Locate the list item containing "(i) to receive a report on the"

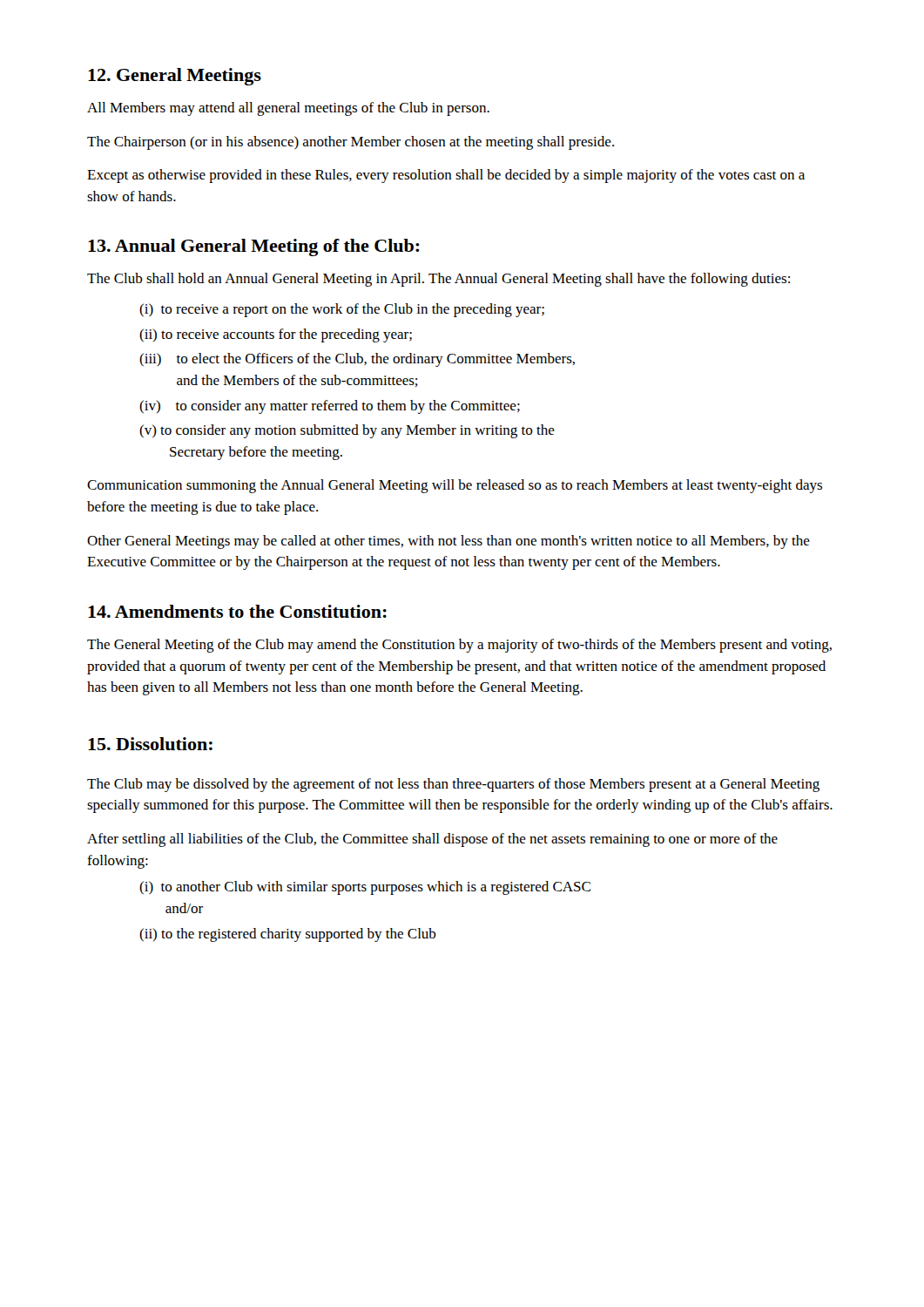click(x=342, y=309)
